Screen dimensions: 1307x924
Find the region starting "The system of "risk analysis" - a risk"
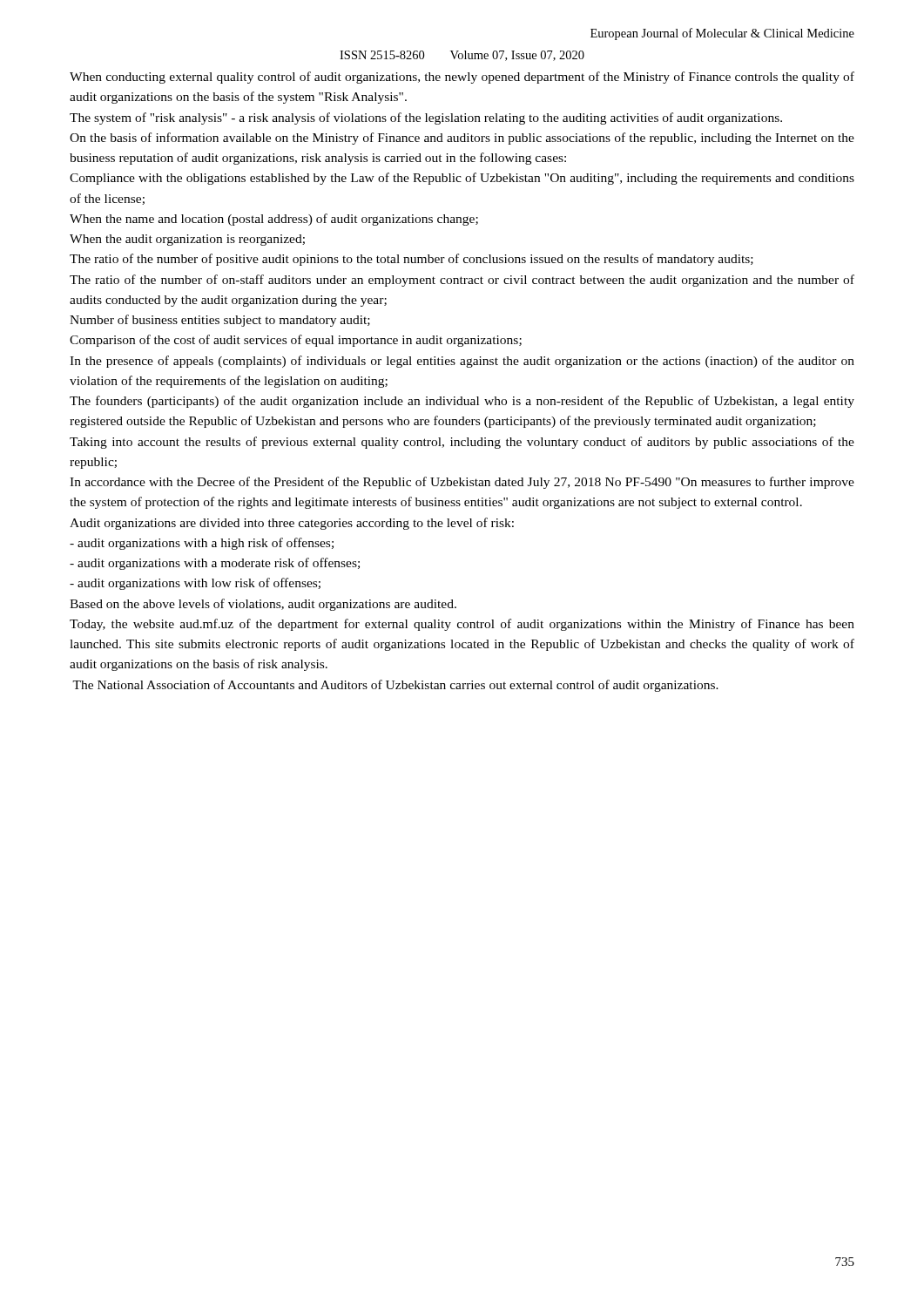click(x=426, y=117)
